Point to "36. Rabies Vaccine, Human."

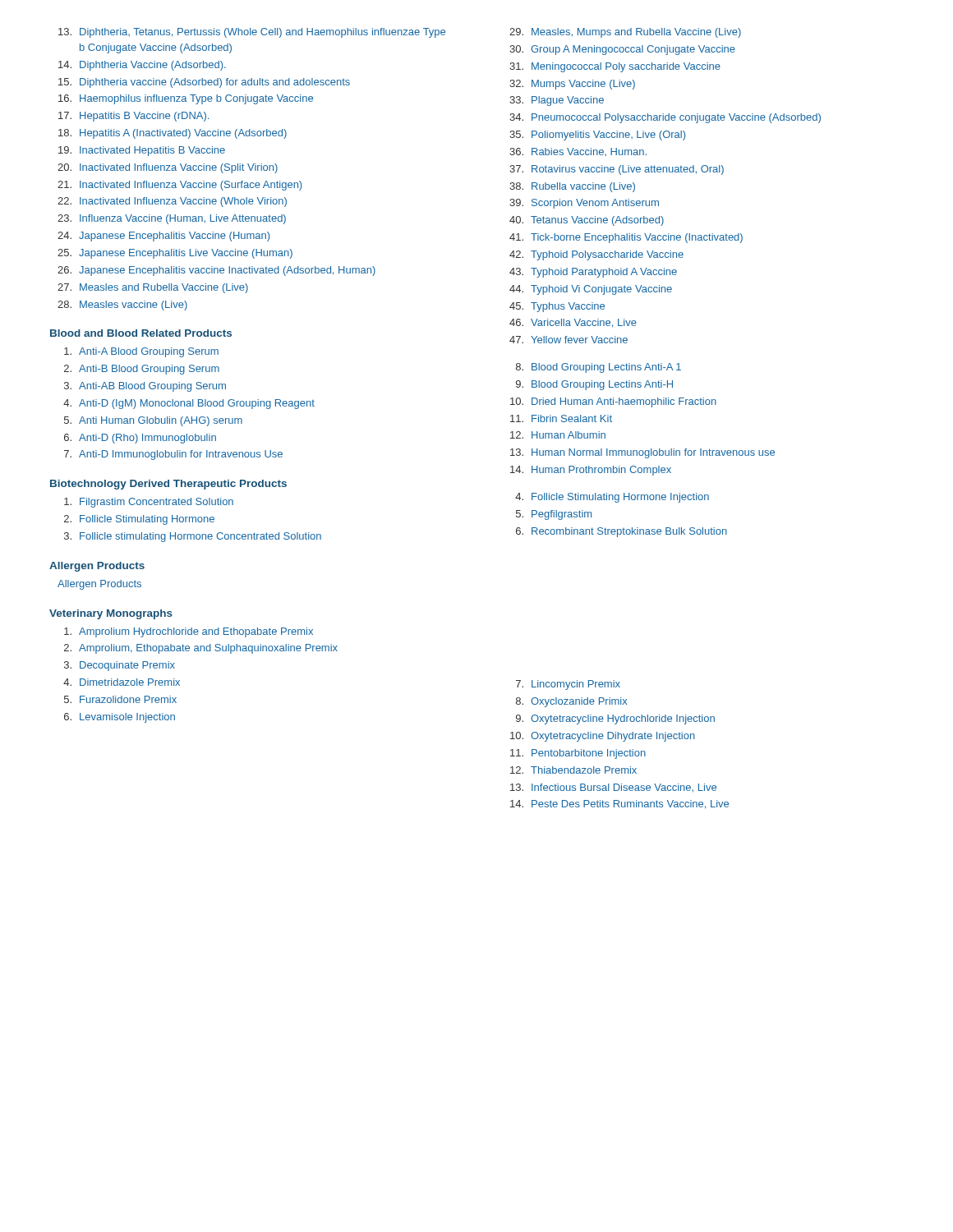click(x=578, y=152)
